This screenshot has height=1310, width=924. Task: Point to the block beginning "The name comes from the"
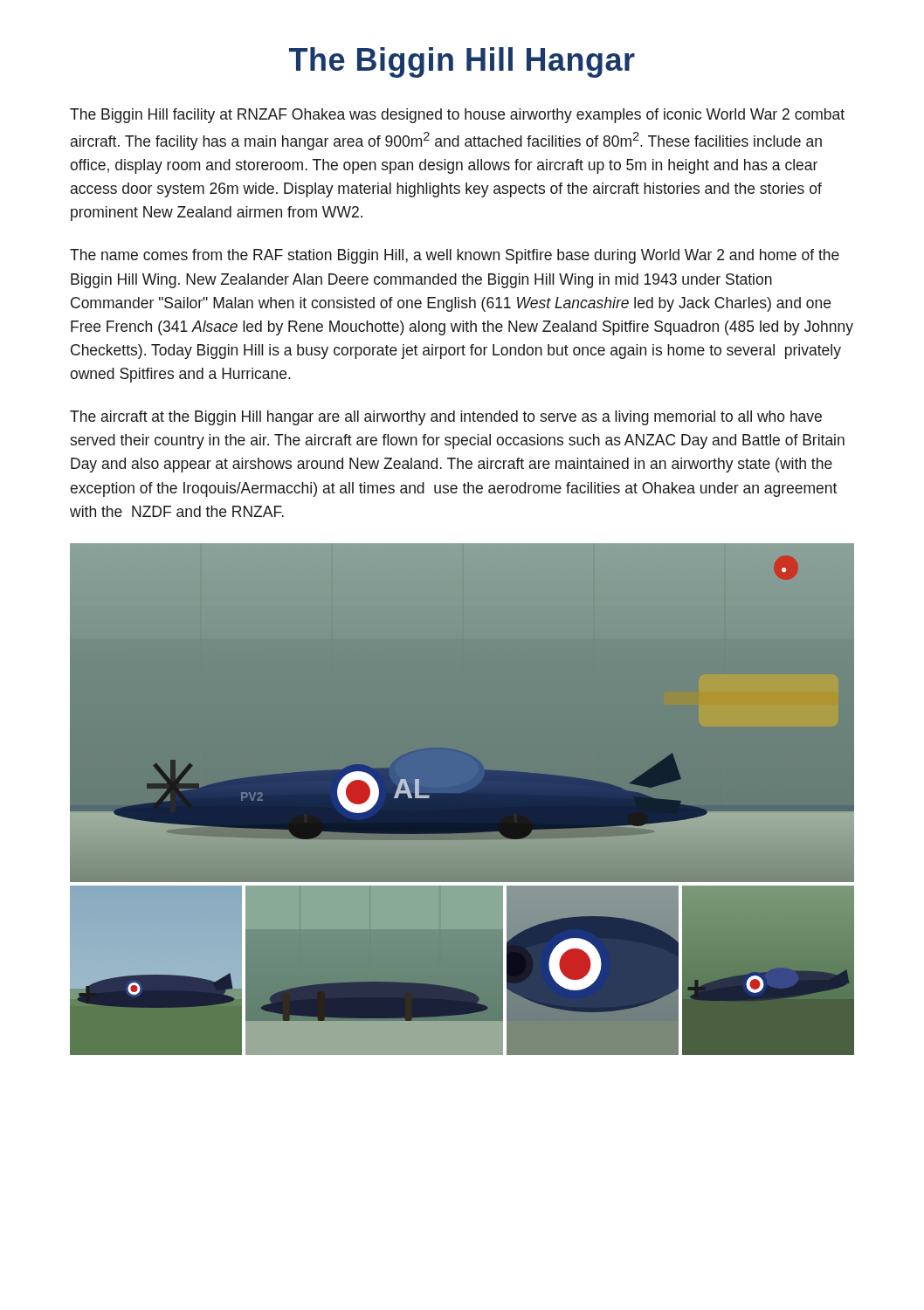click(x=462, y=315)
